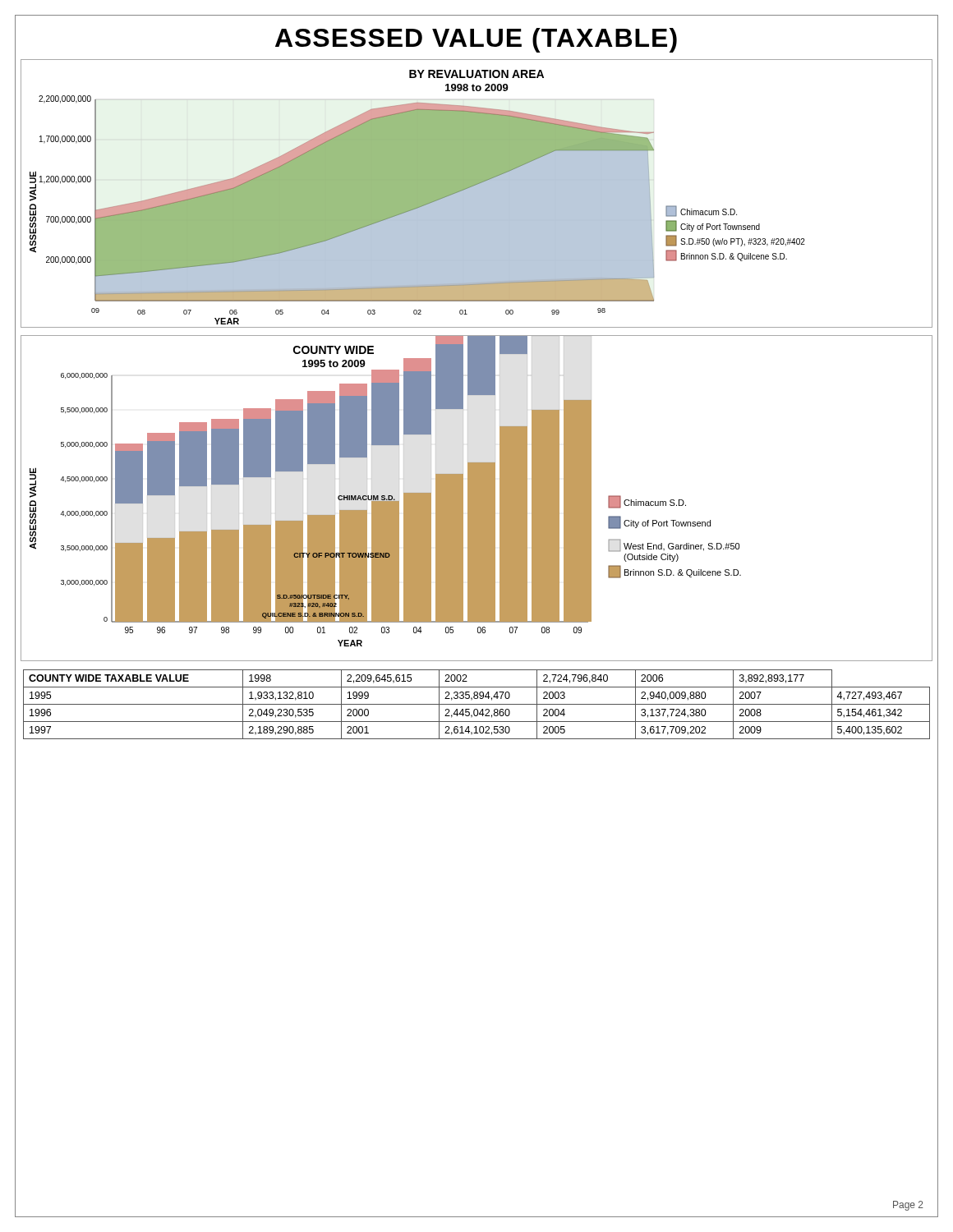The height and width of the screenshot is (1232, 953).
Task: Find the block starting "ASSESSED VALUE (TAXABLE)"
Action: 476,38
